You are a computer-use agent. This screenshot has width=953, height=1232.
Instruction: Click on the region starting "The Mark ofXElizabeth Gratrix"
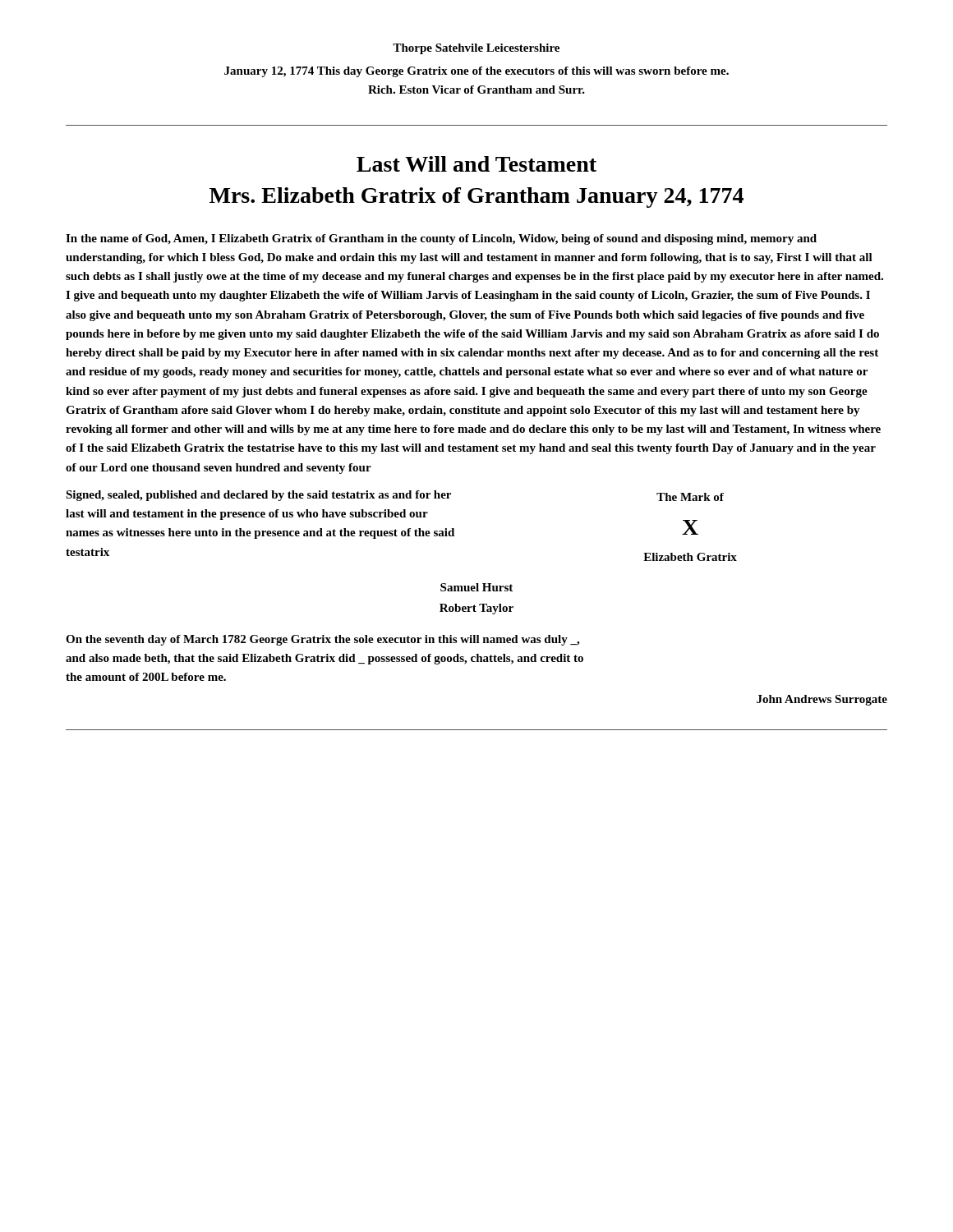690,527
